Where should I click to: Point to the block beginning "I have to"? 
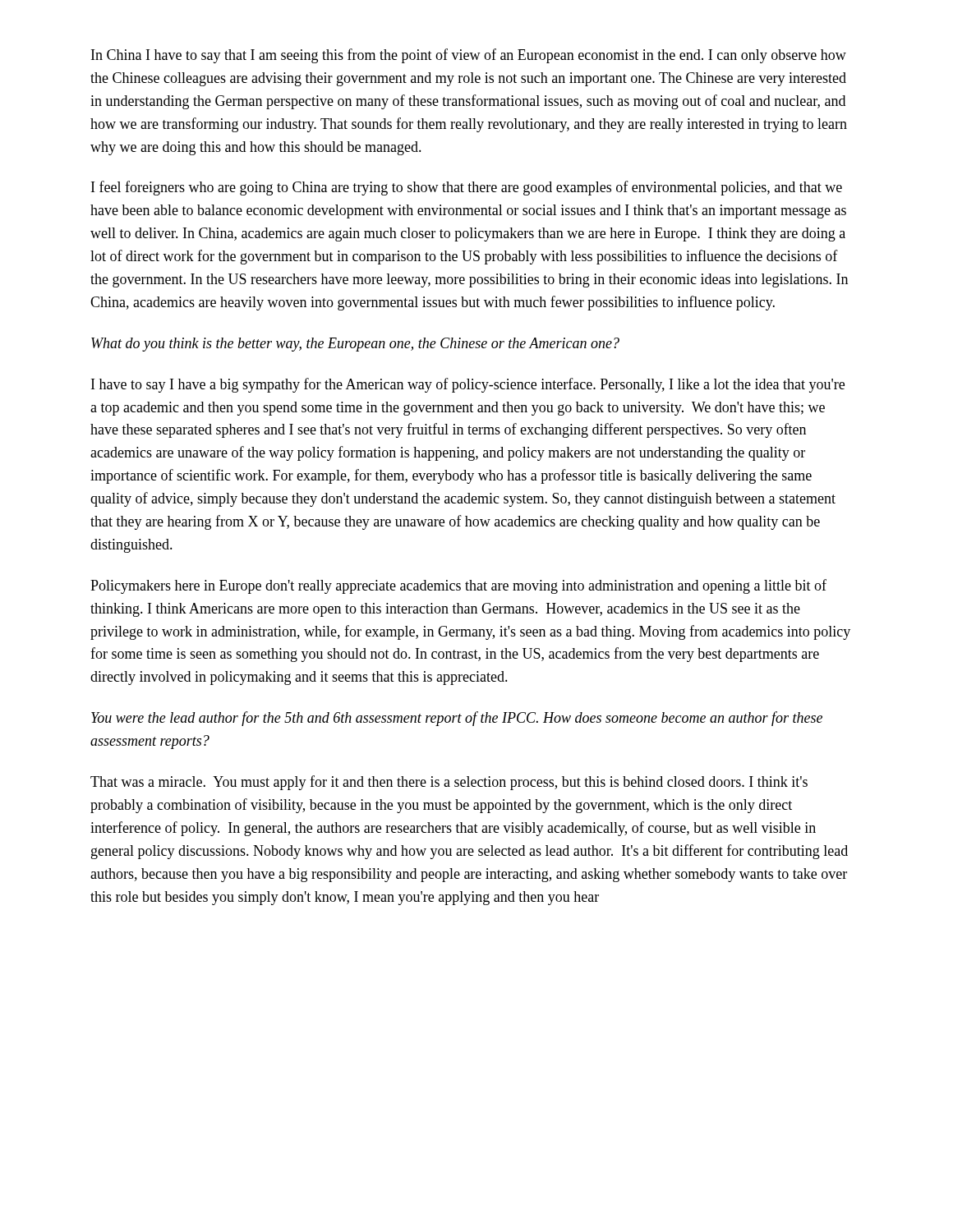[468, 464]
